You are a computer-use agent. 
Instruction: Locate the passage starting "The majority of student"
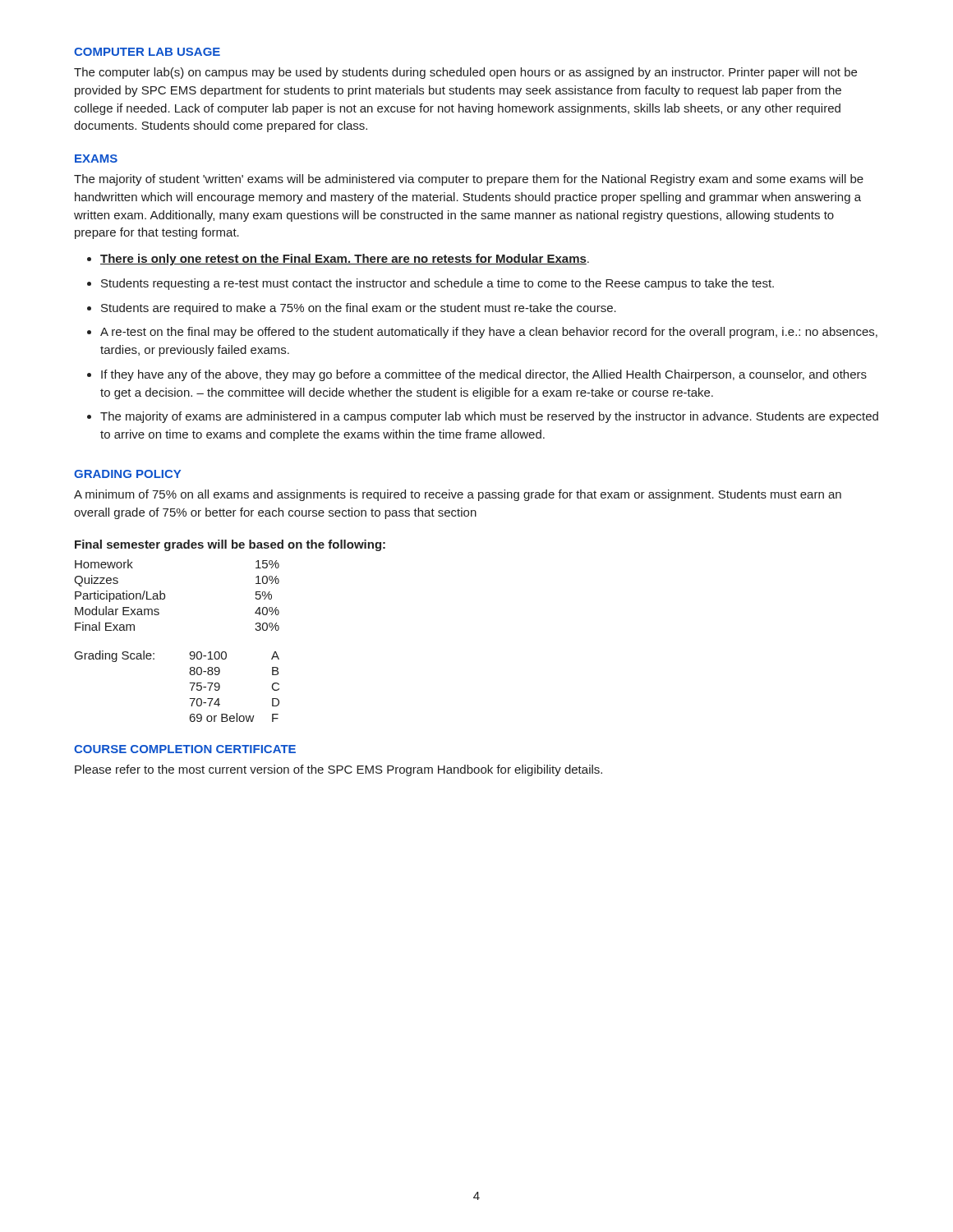pos(469,205)
